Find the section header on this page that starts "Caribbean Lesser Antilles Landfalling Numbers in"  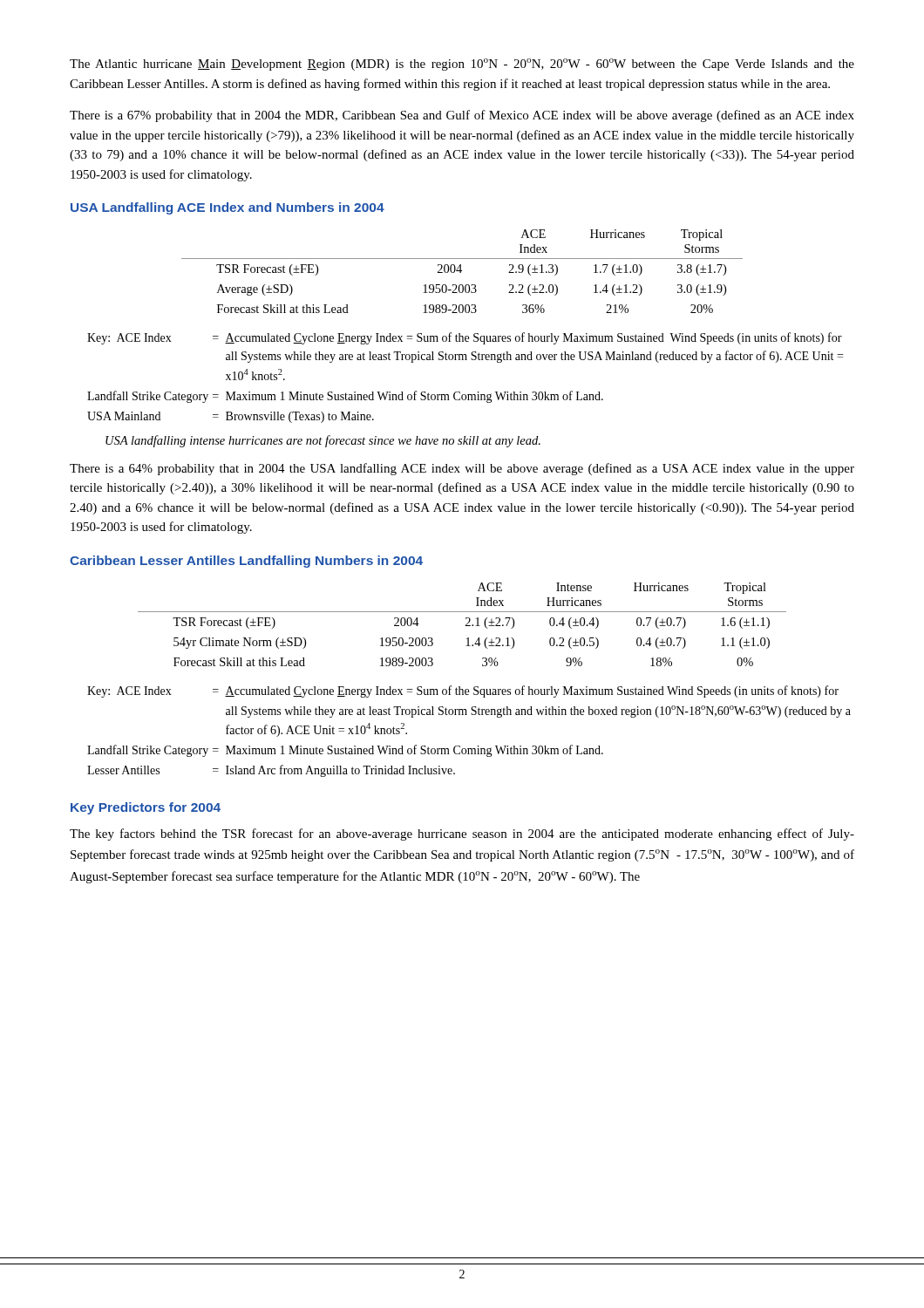point(246,560)
